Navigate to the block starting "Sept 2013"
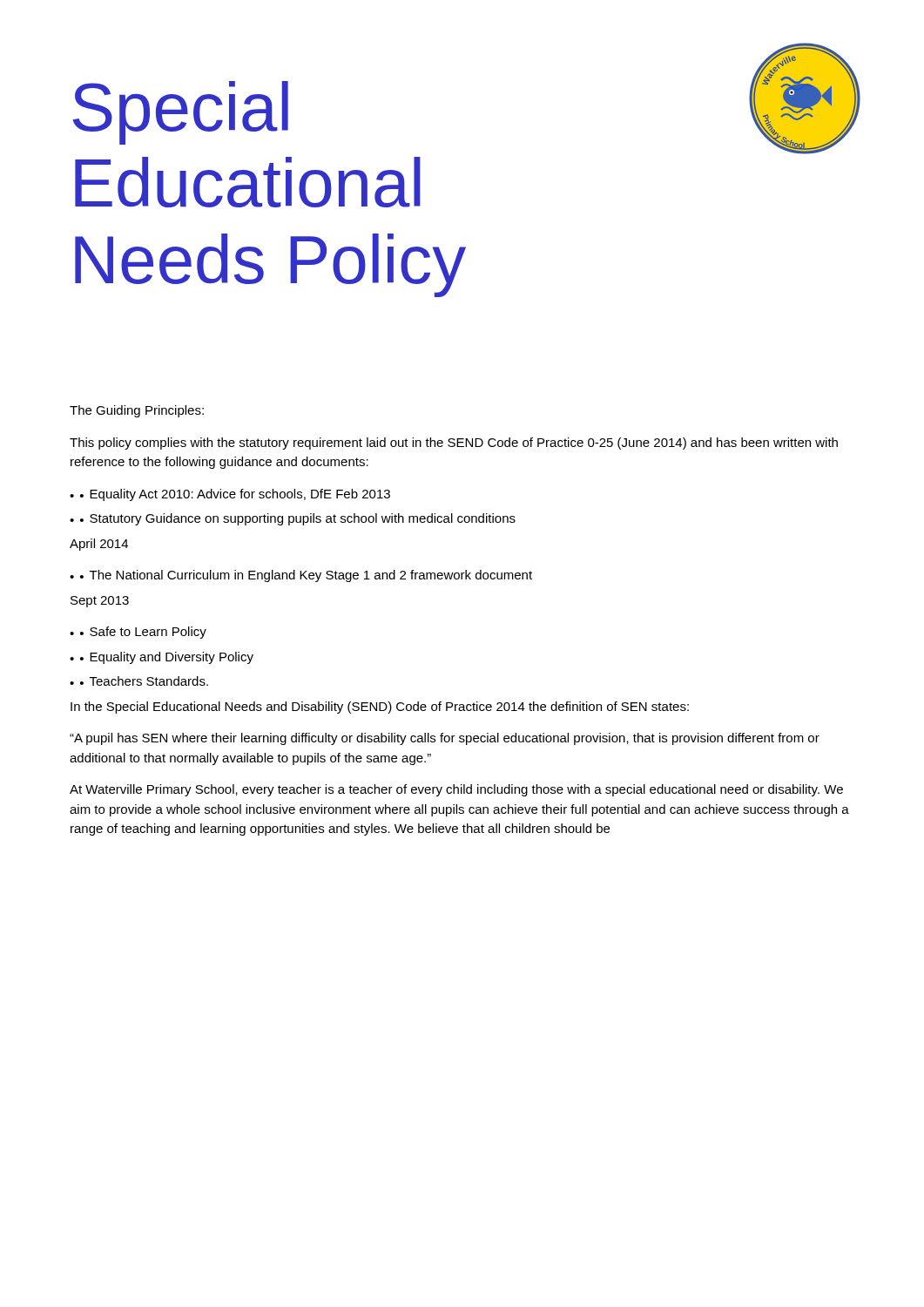Viewport: 924px width, 1307px height. [100, 602]
